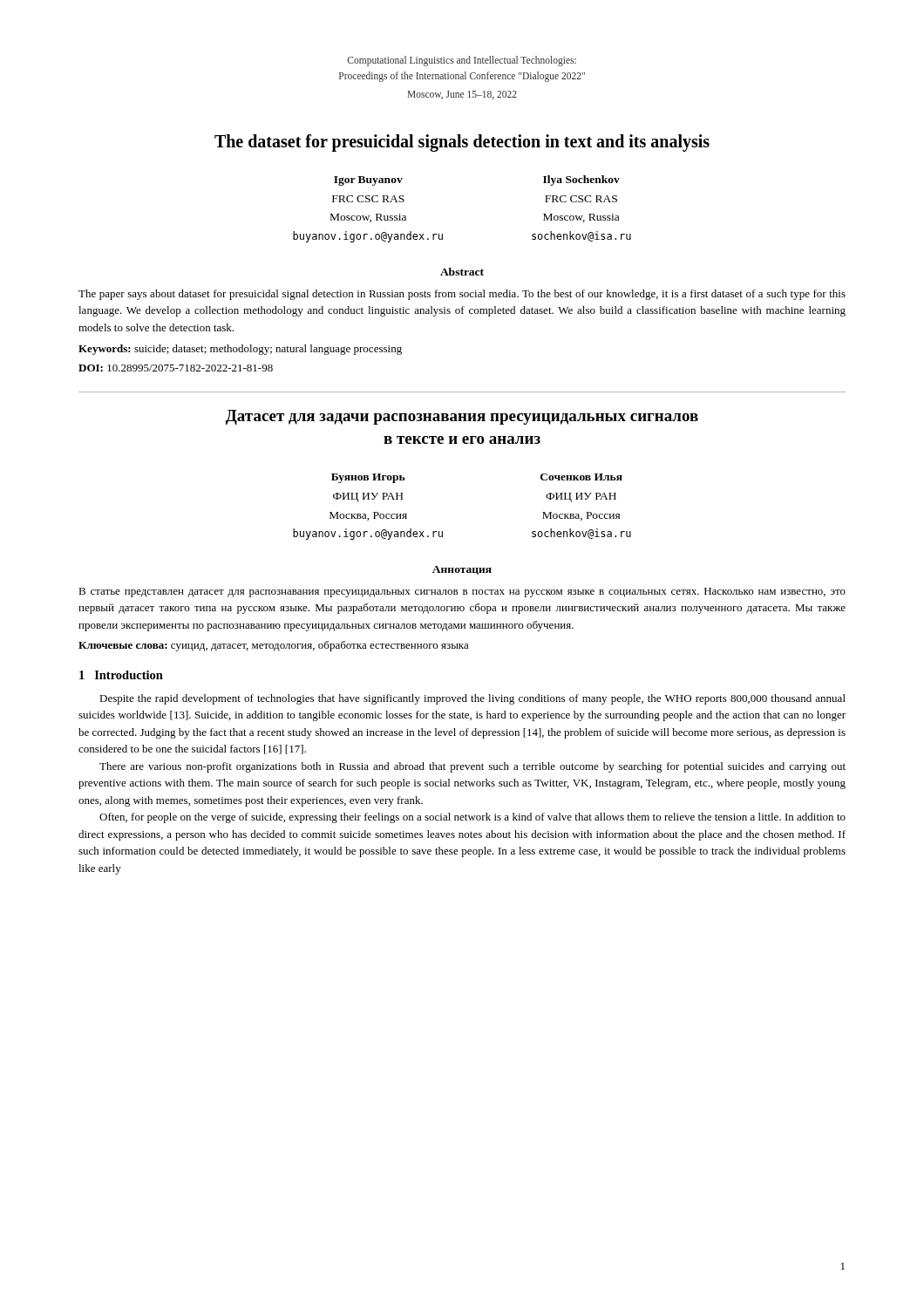Viewport: 924px width, 1308px height.
Task: Find the block on this page that starts "Often, for people on"
Action: coord(462,842)
